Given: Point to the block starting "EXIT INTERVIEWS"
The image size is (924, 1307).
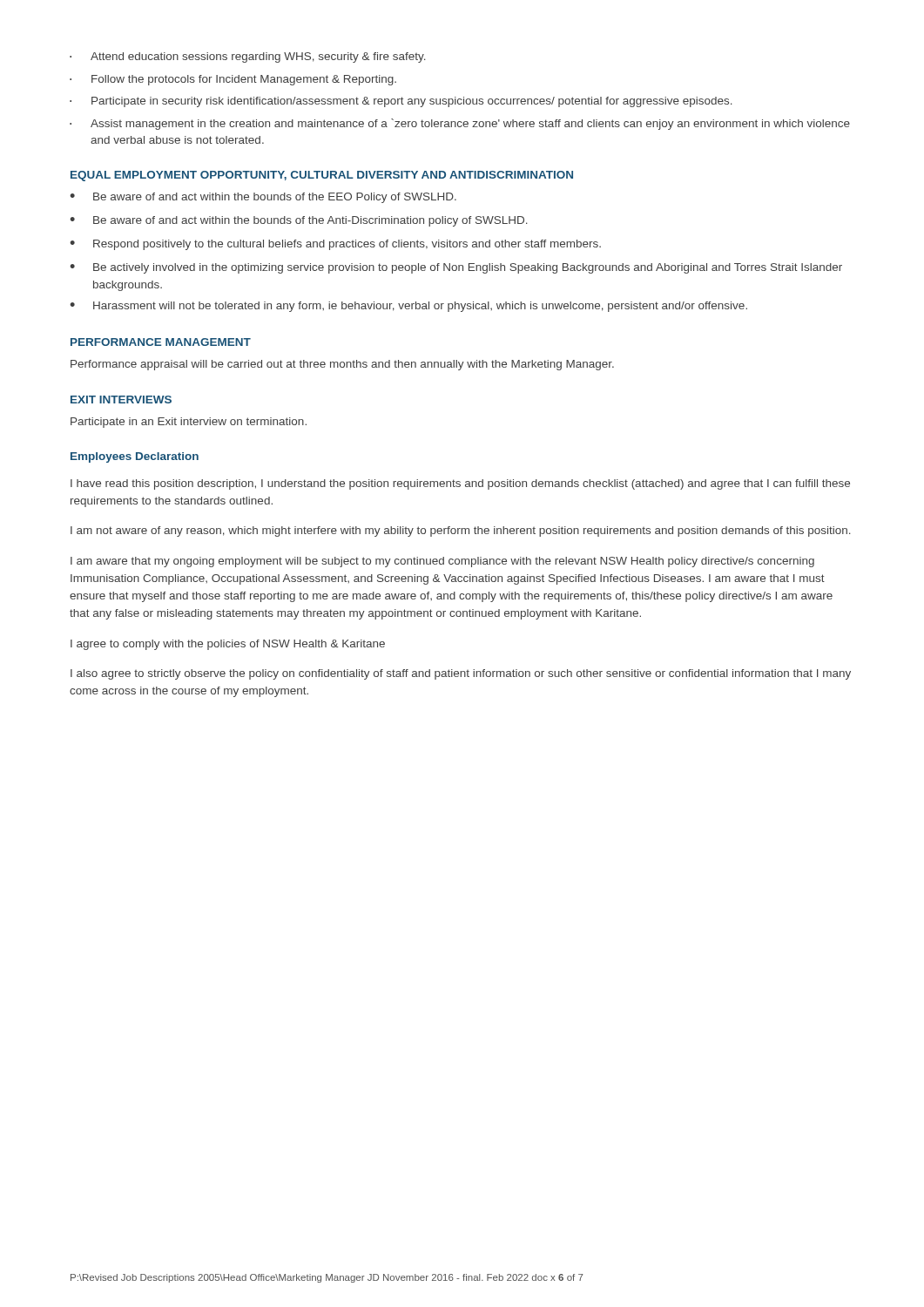Looking at the screenshot, I should click(x=121, y=399).
